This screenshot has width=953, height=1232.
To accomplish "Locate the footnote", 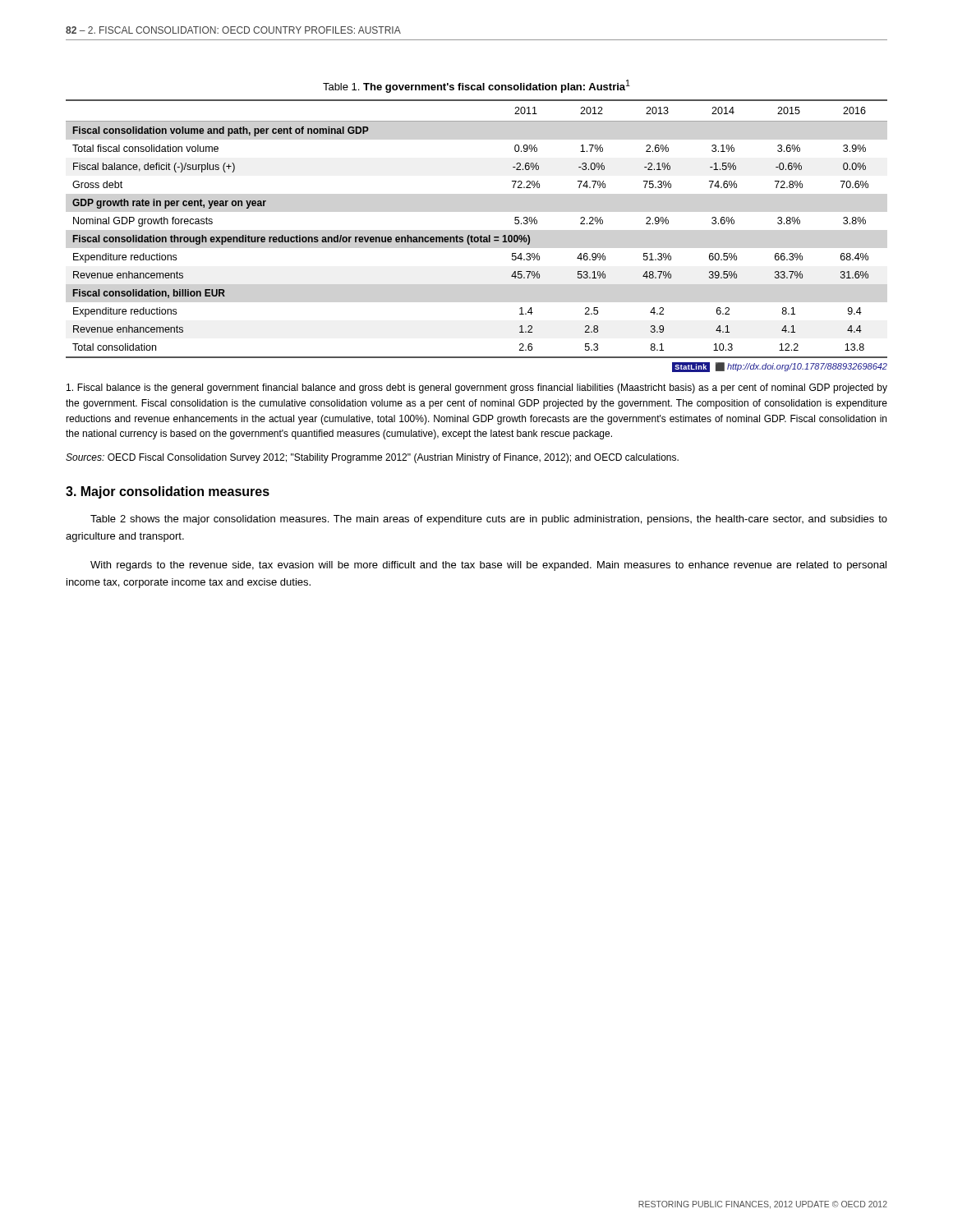I will tap(476, 411).
